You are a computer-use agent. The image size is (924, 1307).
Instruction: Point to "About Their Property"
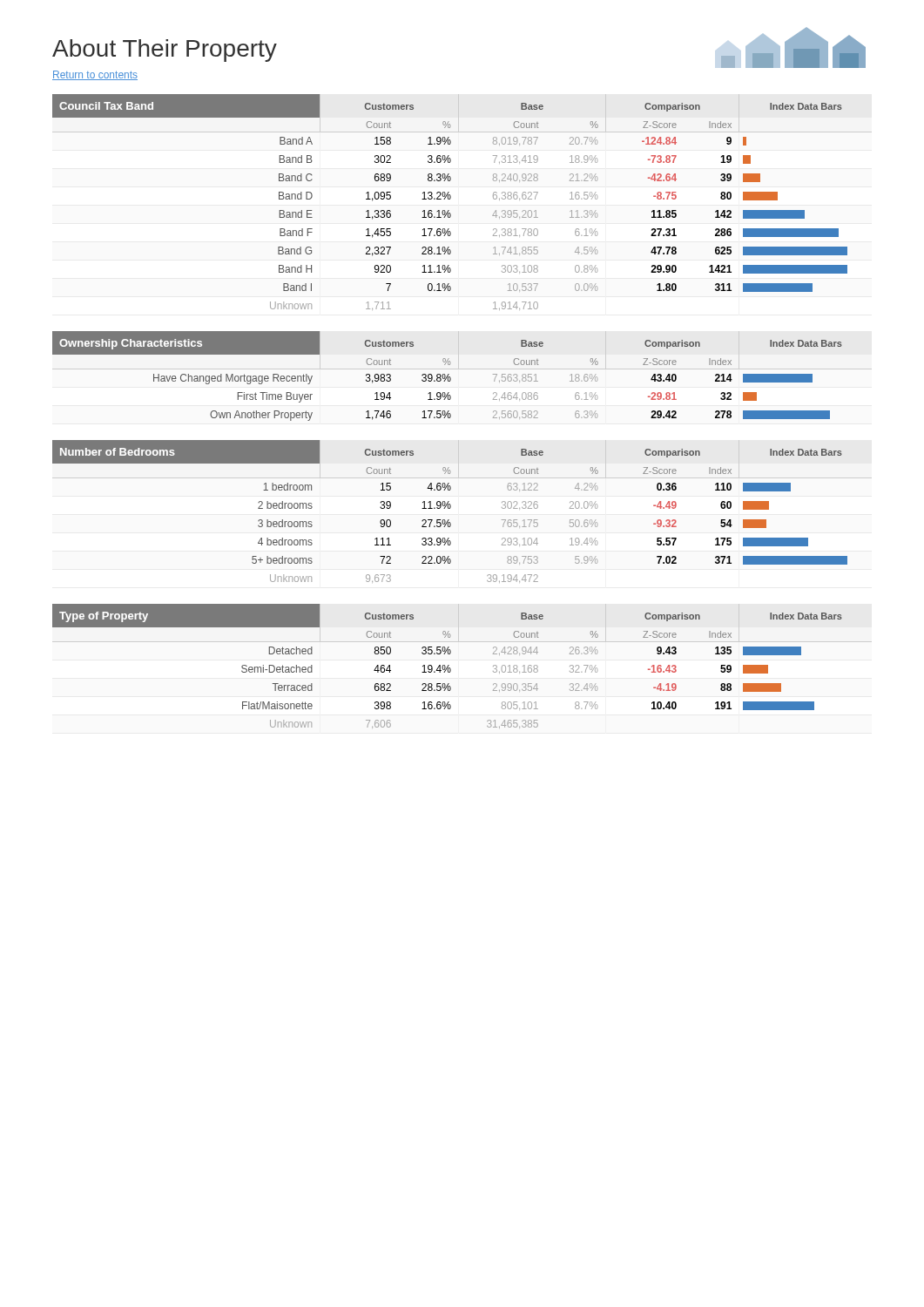click(x=165, y=48)
